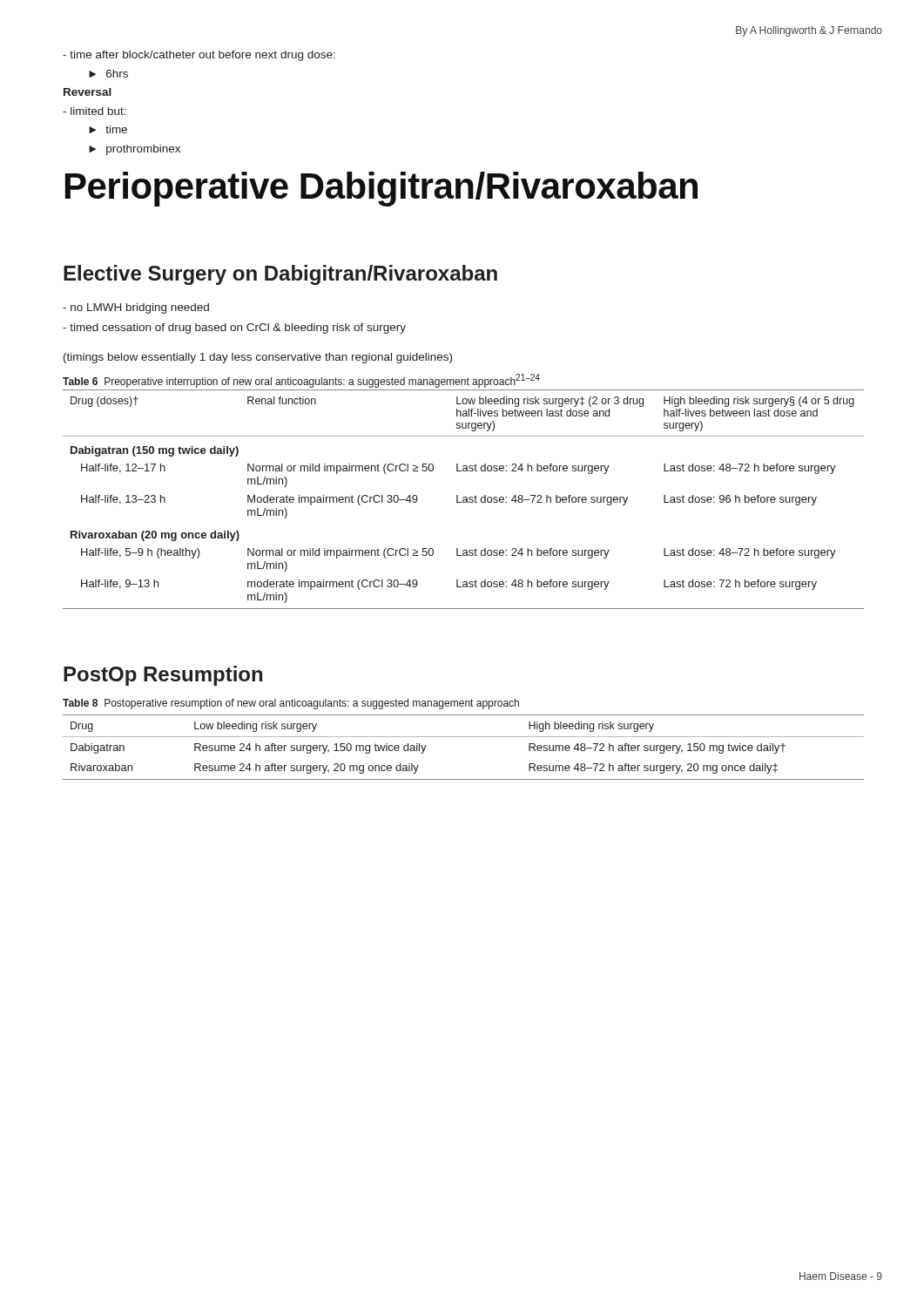Click on the list item that says "► 6hrs"

(x=108, y=74)
